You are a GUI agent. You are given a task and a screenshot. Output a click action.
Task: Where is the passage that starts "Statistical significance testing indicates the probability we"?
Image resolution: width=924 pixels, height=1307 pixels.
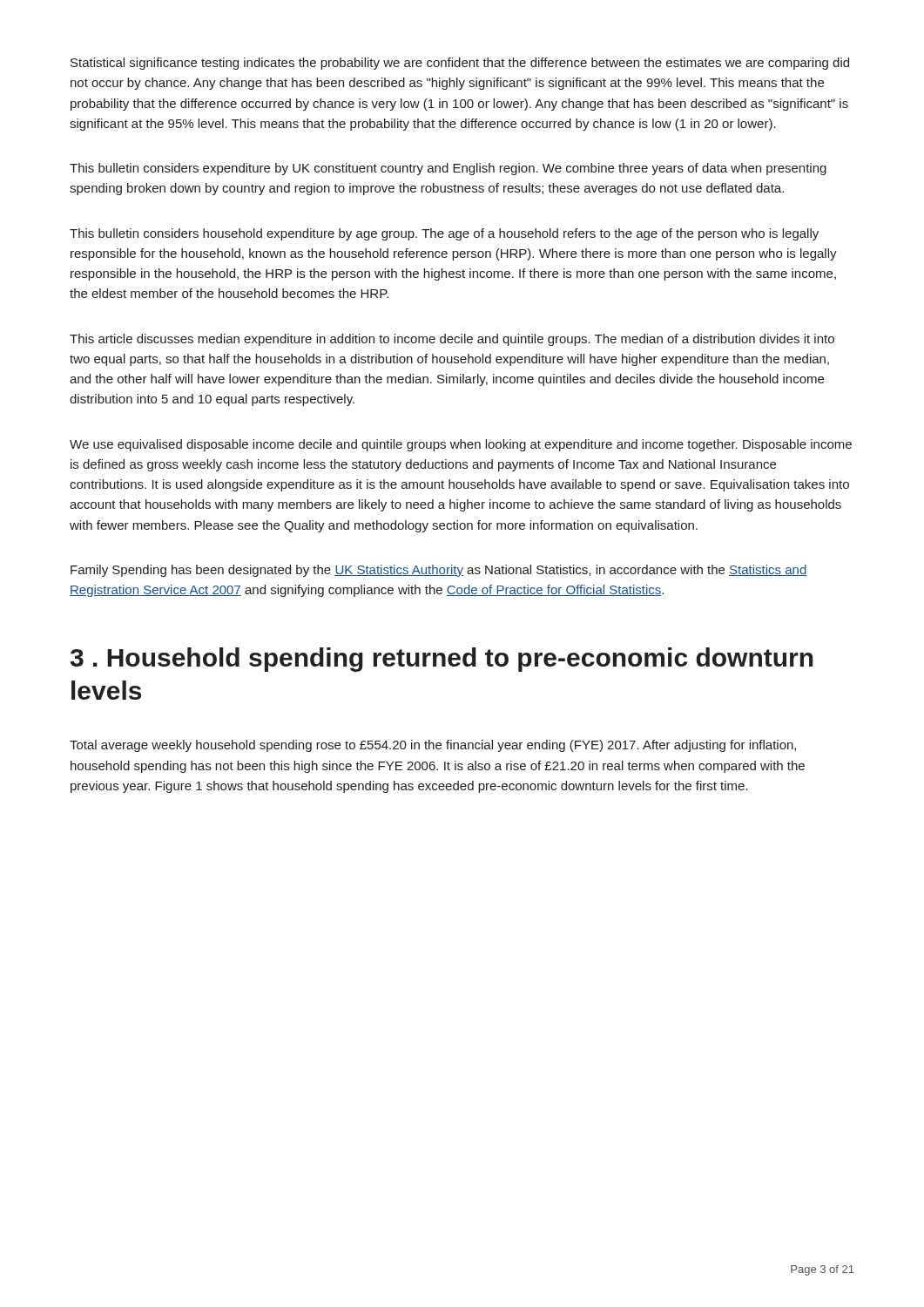tap(460, 93)
